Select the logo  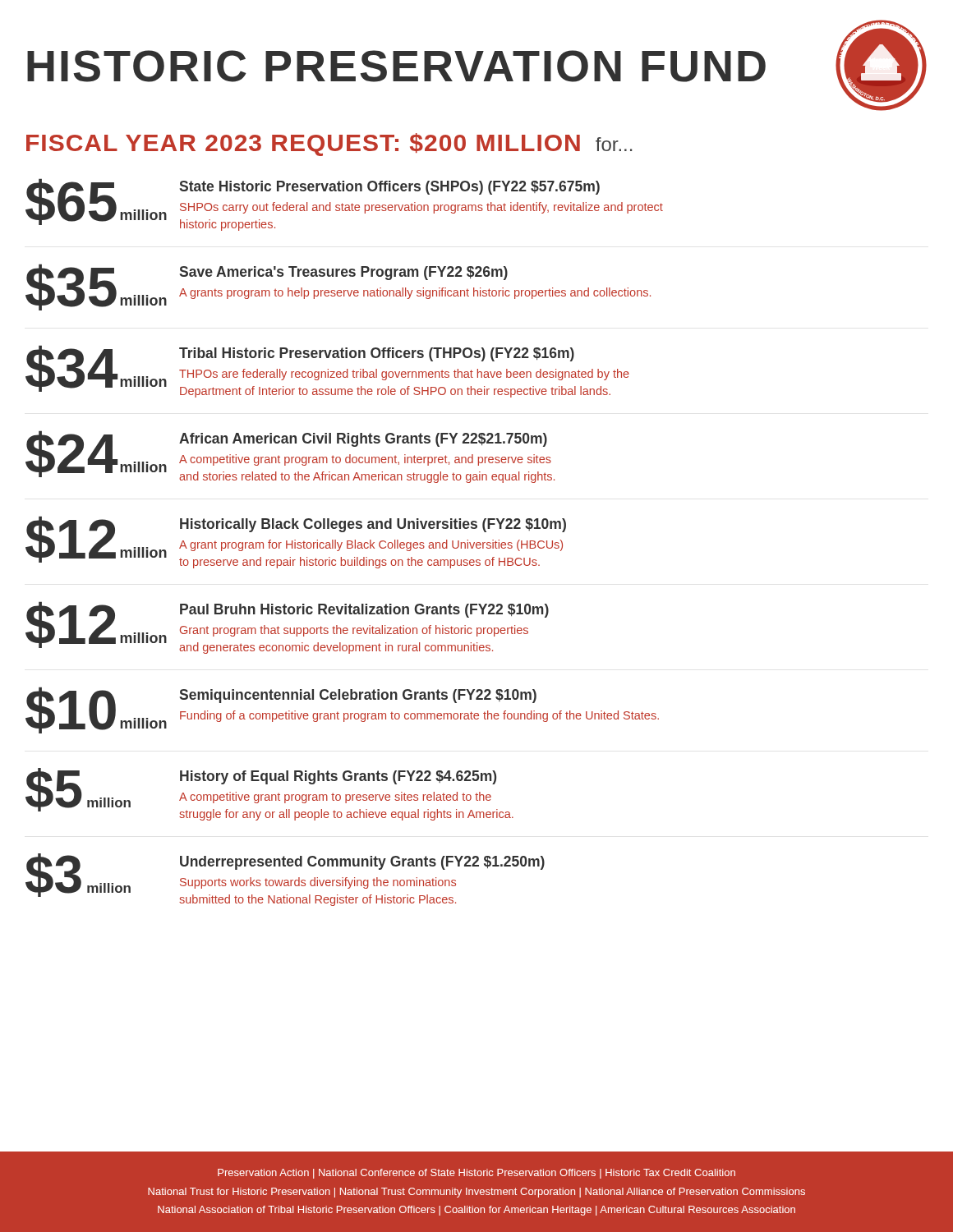coord(881,65)
